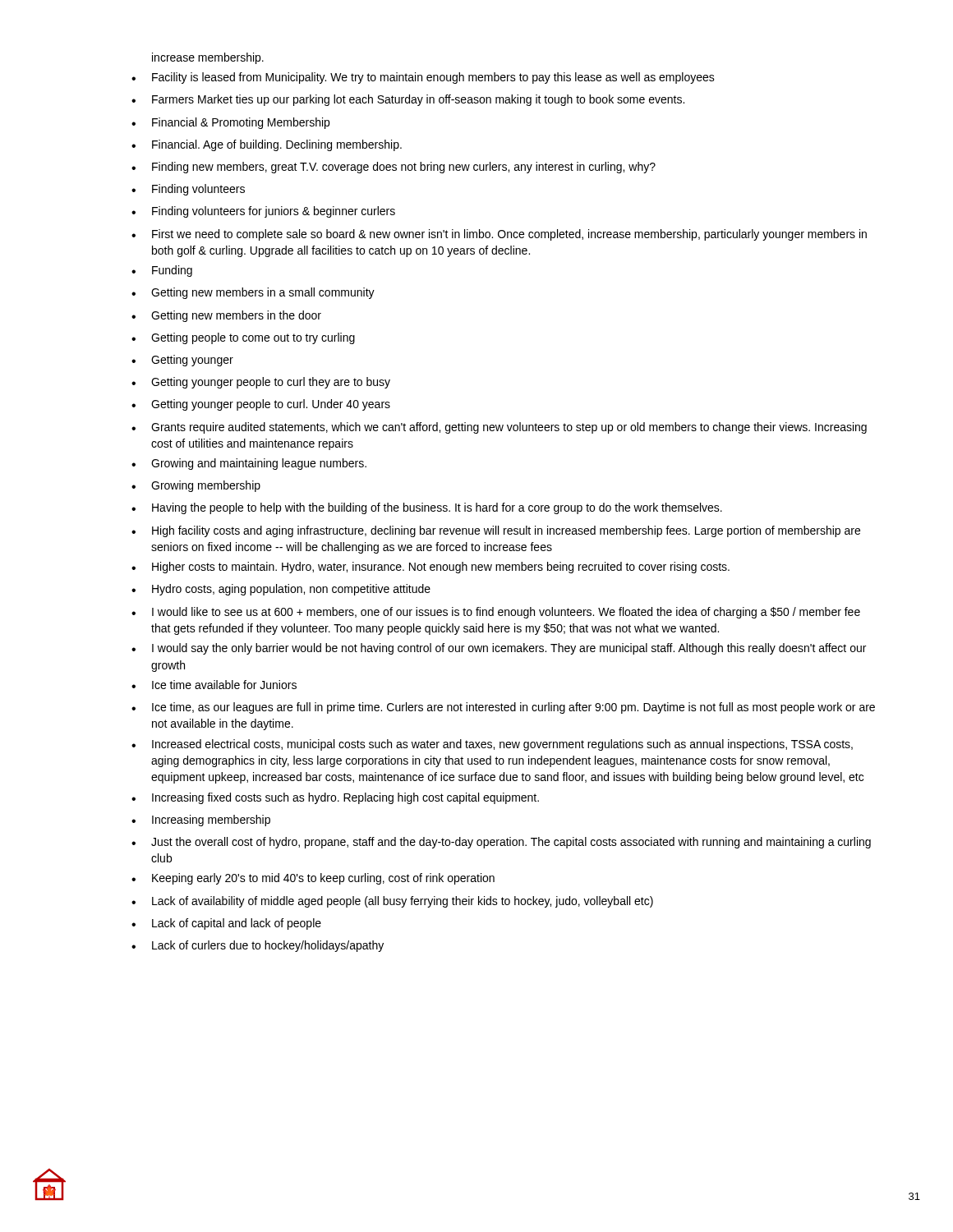Screen dimensions: 1232x953
Task: Locate the text starting "• Growing membership"
Action: 196,486
